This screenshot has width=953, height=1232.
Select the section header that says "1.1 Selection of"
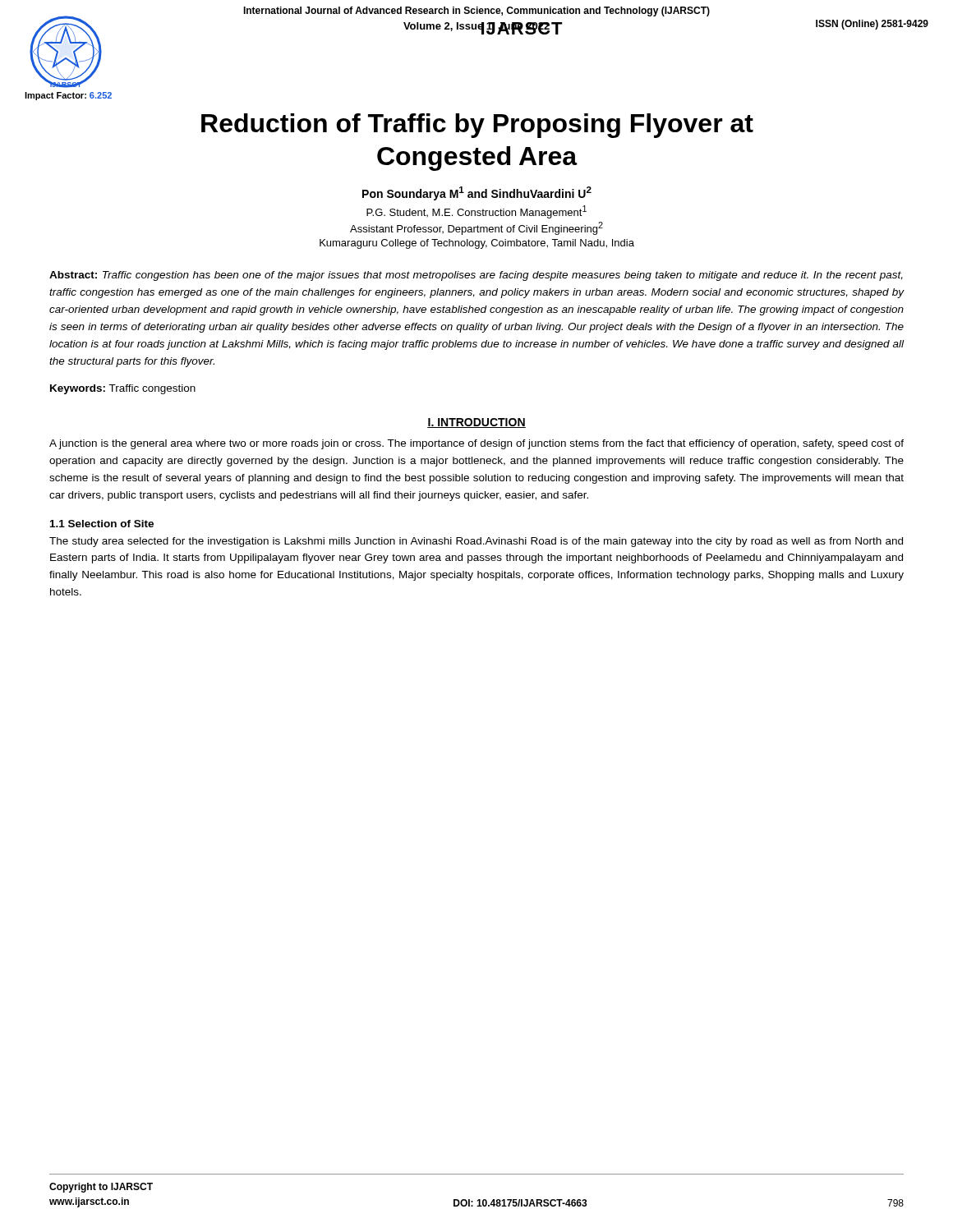point(102,523)
